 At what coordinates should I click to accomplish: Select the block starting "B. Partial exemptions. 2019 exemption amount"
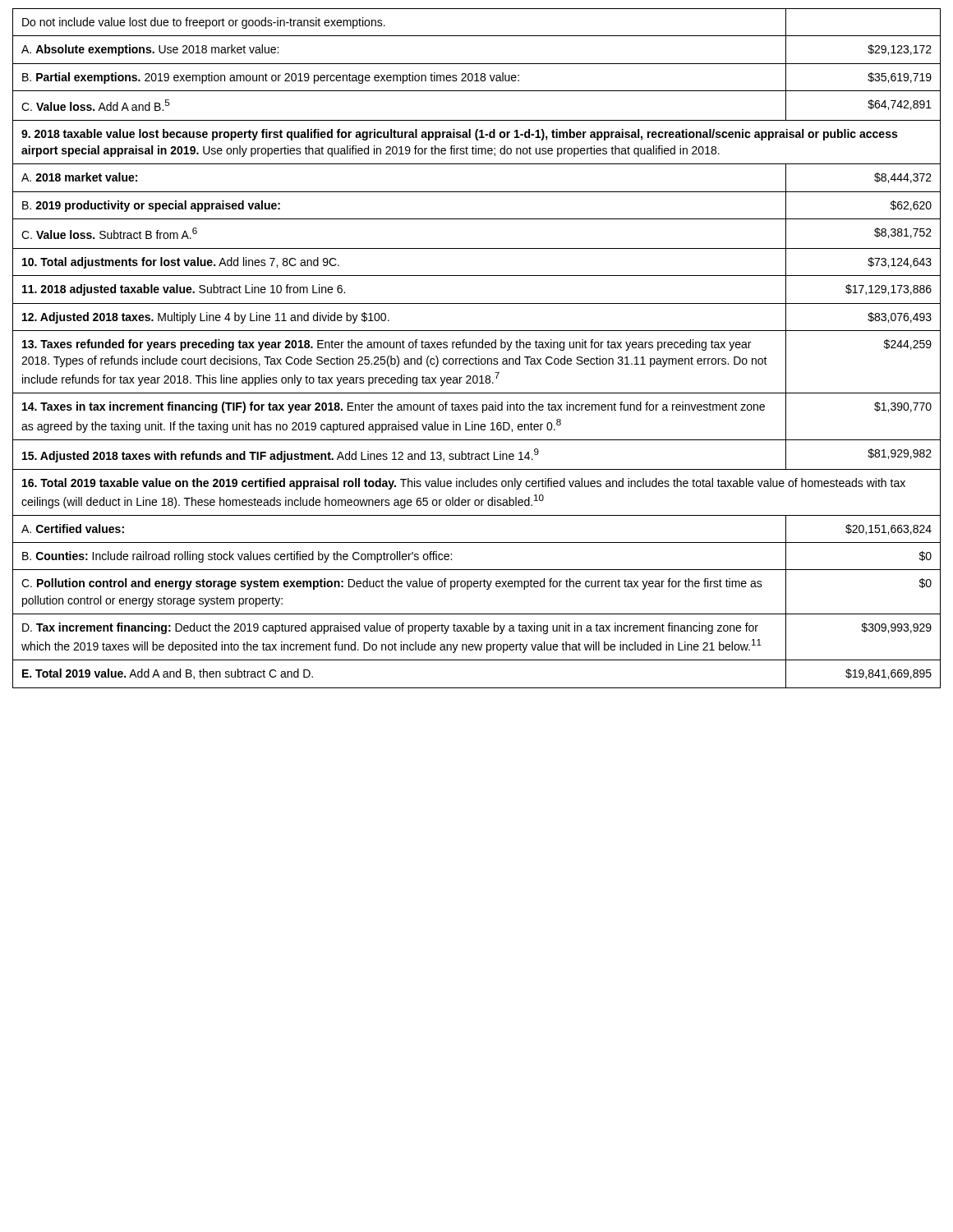coord(271,77)
